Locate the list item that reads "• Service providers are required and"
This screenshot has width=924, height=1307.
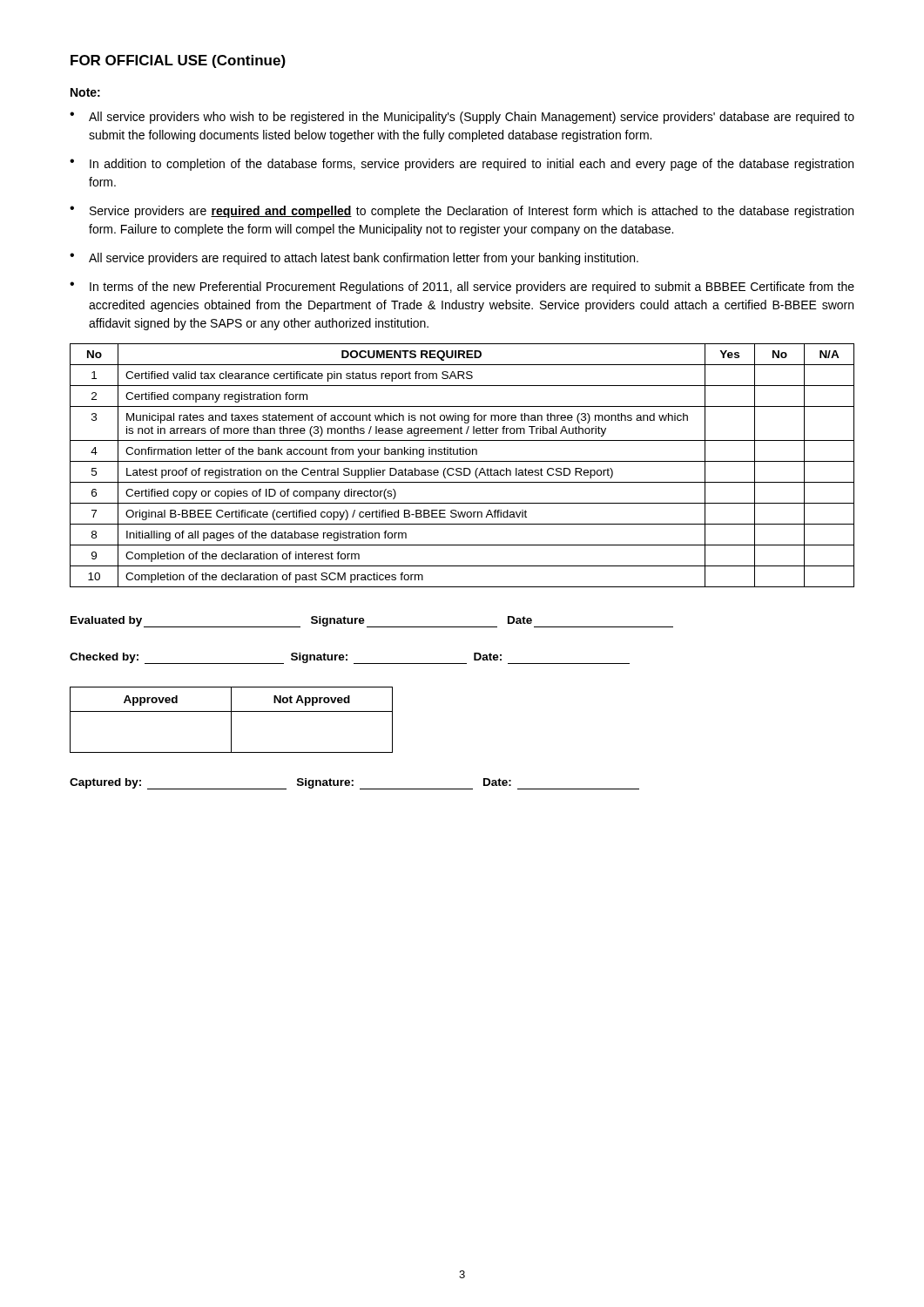point(462,220)
